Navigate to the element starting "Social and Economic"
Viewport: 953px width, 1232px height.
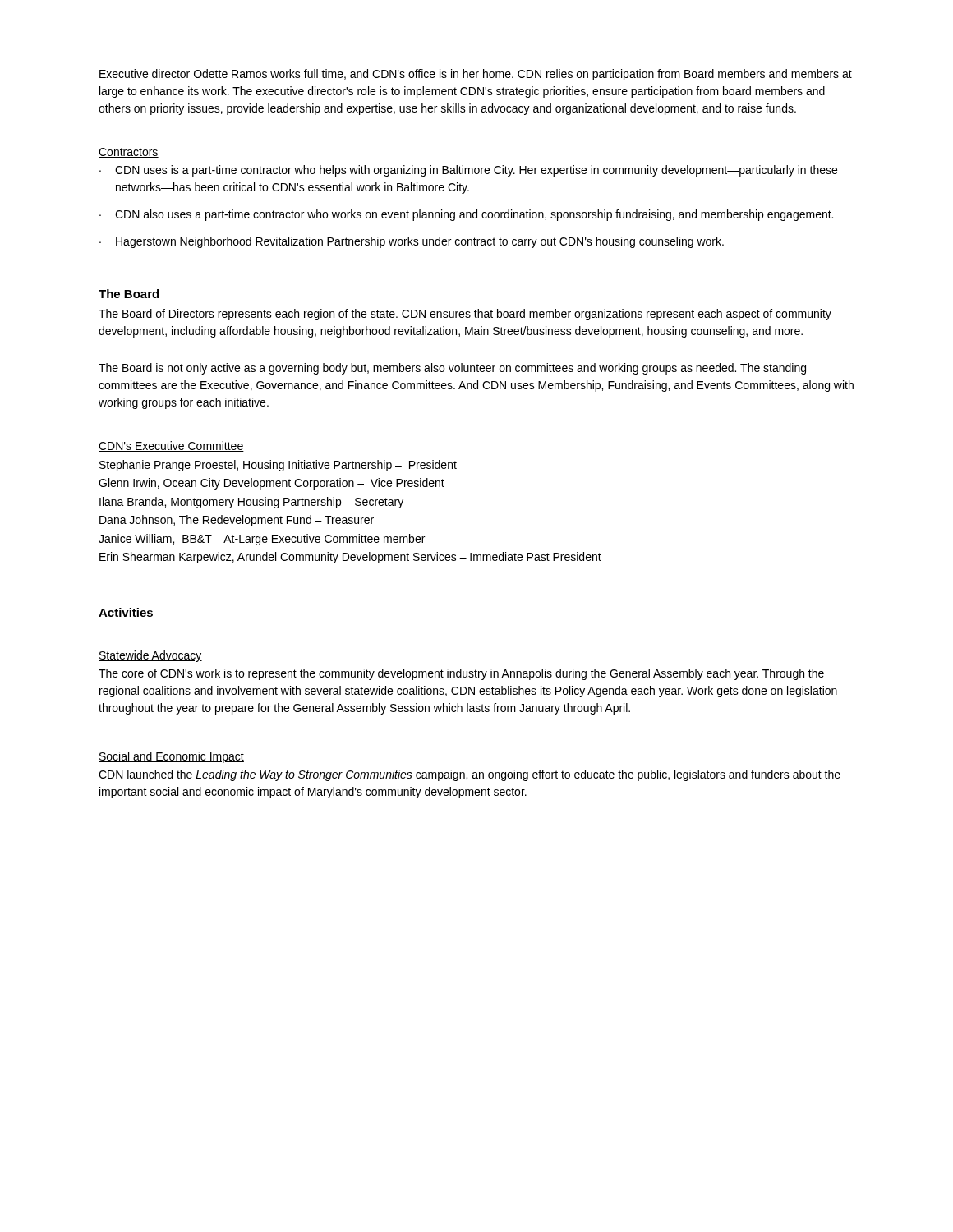[x=171, y=757]
